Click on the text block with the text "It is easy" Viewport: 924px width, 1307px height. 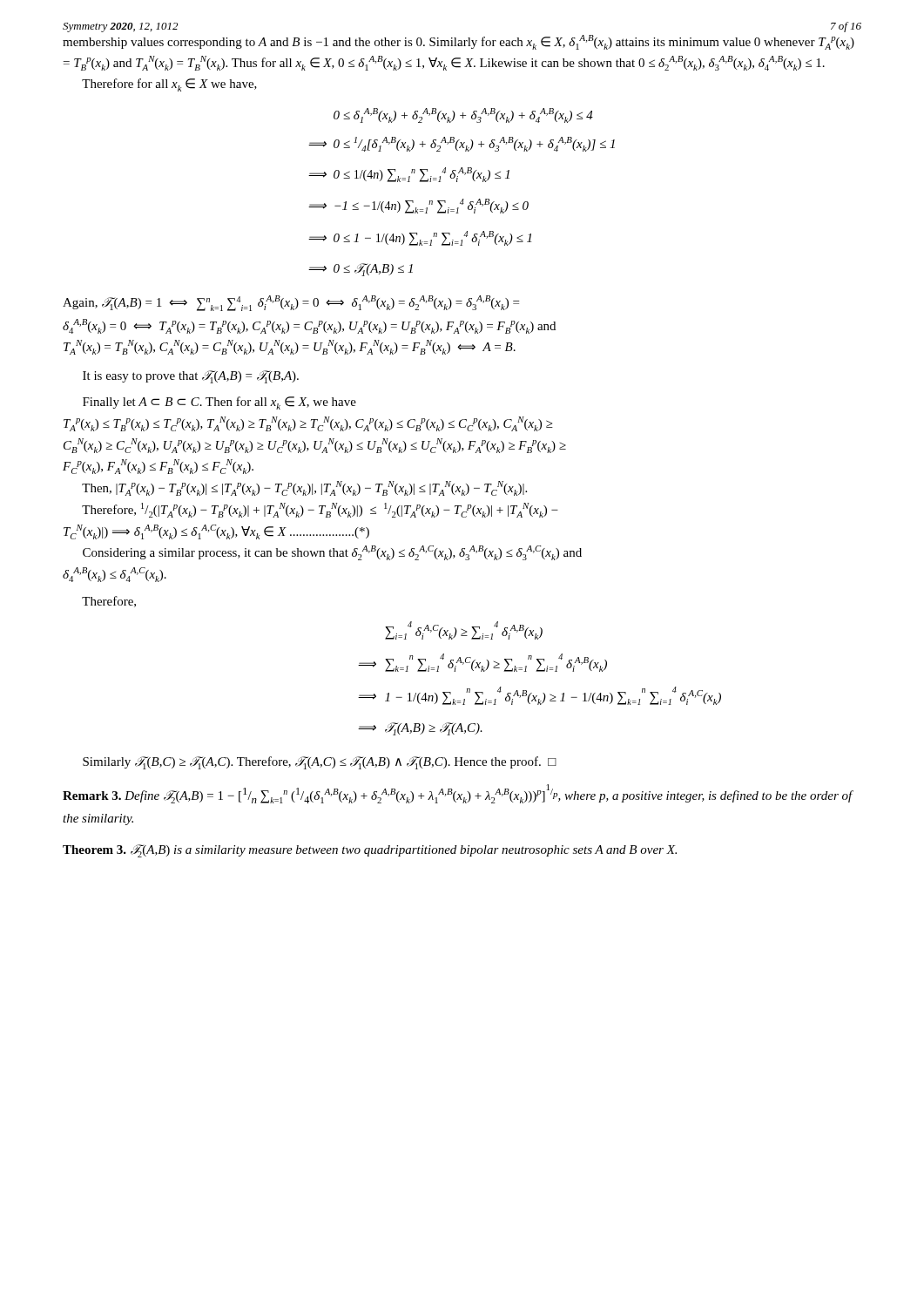click(181, 377)
